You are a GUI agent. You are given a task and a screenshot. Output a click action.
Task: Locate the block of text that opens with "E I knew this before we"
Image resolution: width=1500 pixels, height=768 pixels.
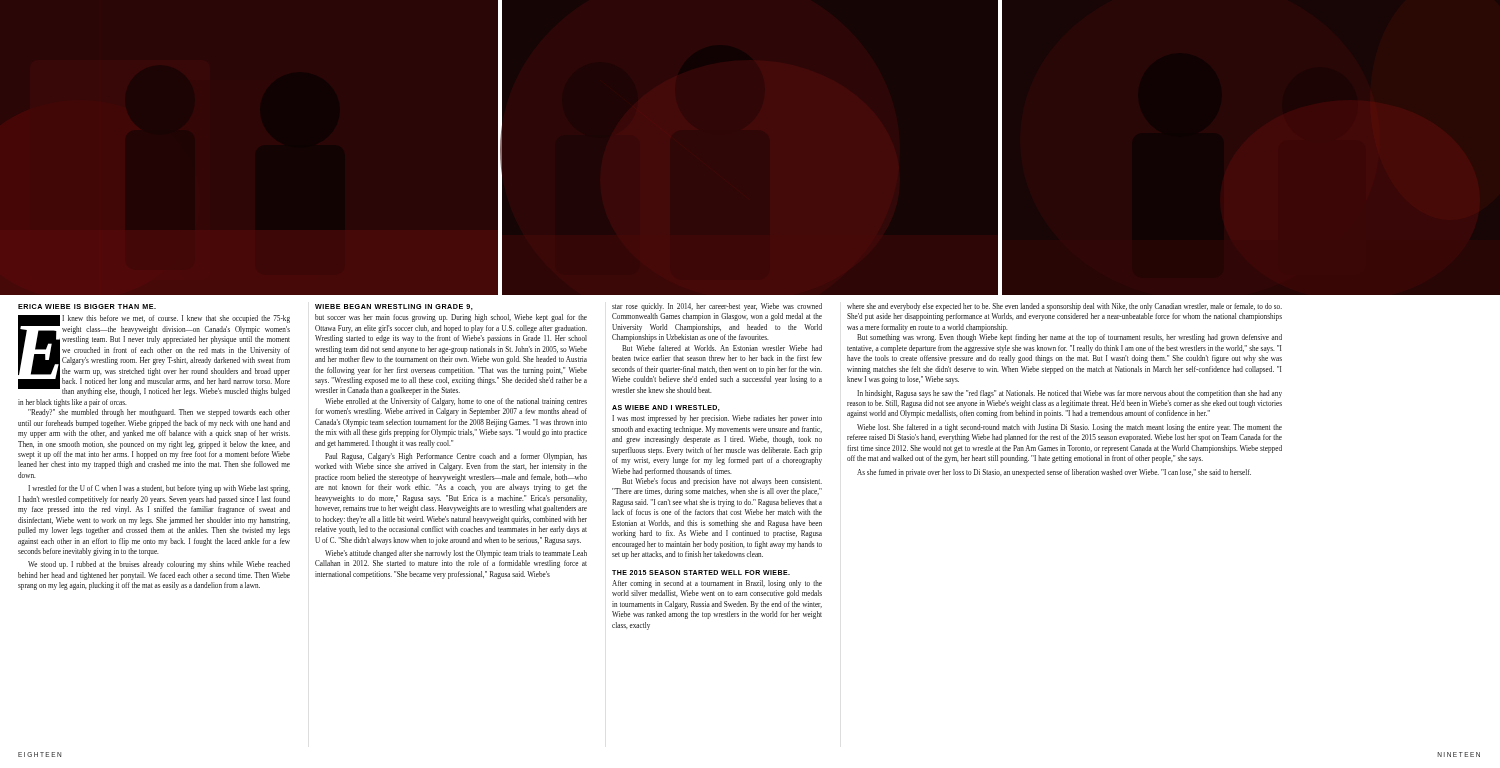[x=154, y=453]
